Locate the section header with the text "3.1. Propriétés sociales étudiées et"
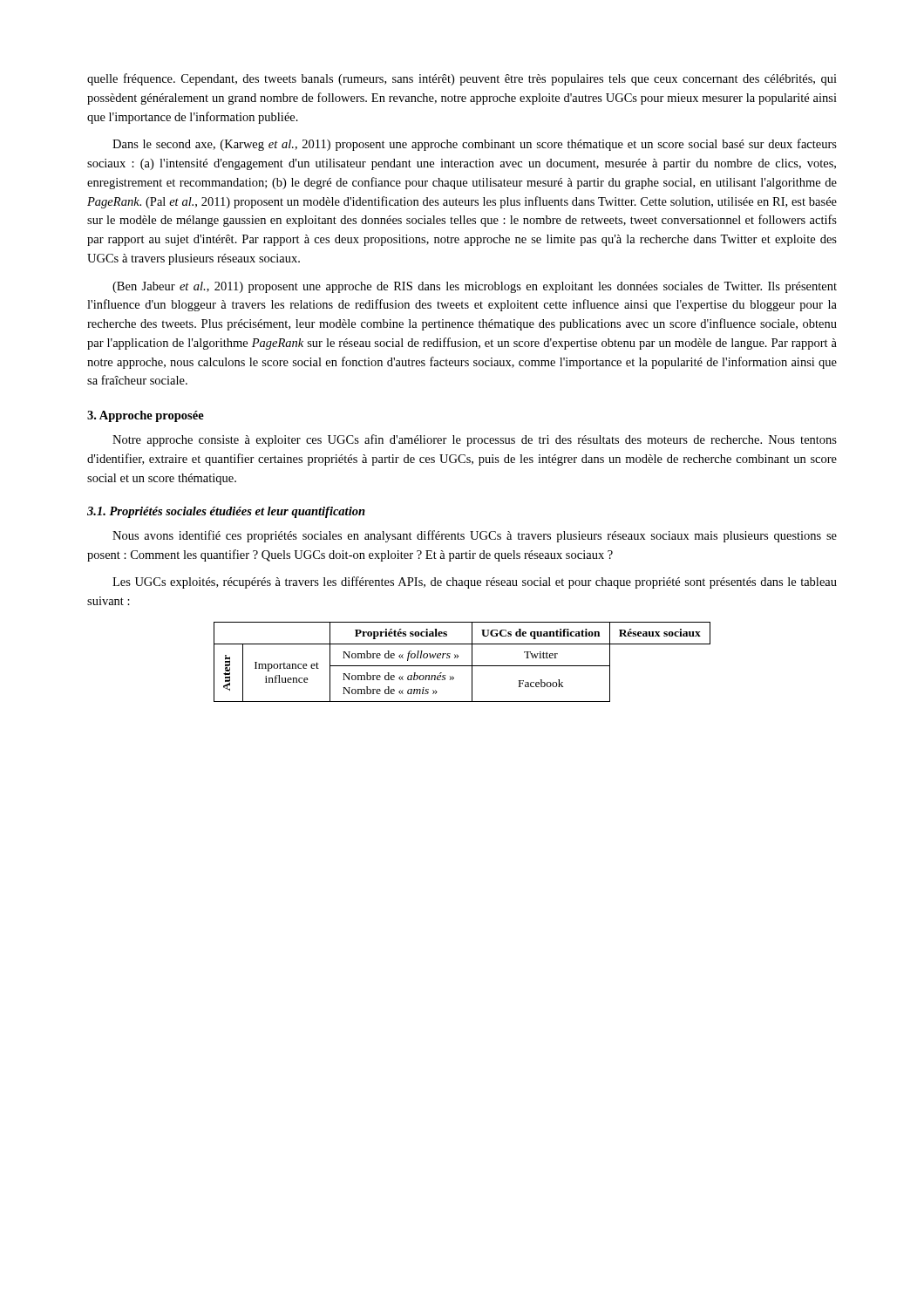Viewport: 924px width, 1308px height. (226, 512)
